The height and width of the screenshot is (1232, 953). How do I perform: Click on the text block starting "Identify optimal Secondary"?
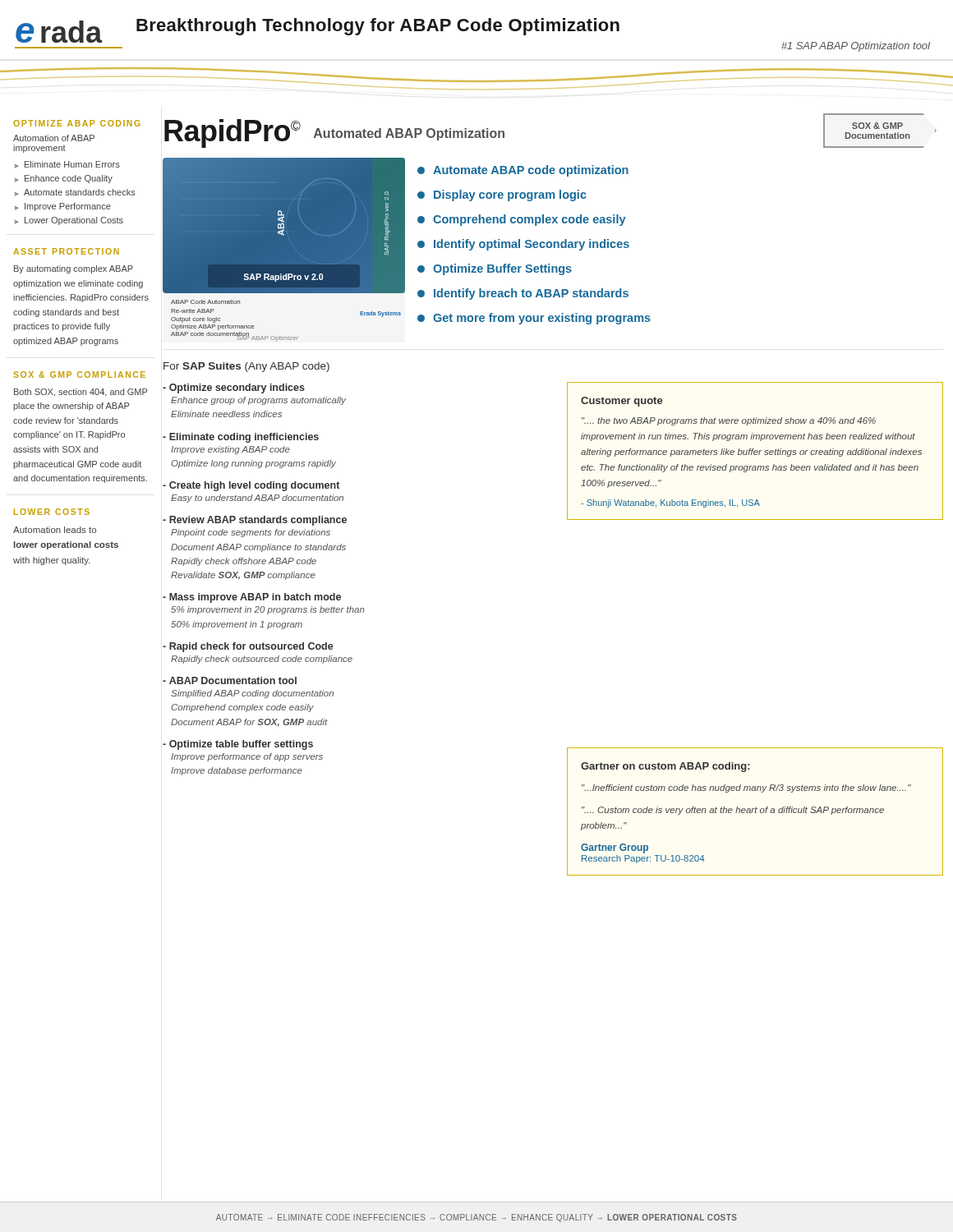pos(523,244)
